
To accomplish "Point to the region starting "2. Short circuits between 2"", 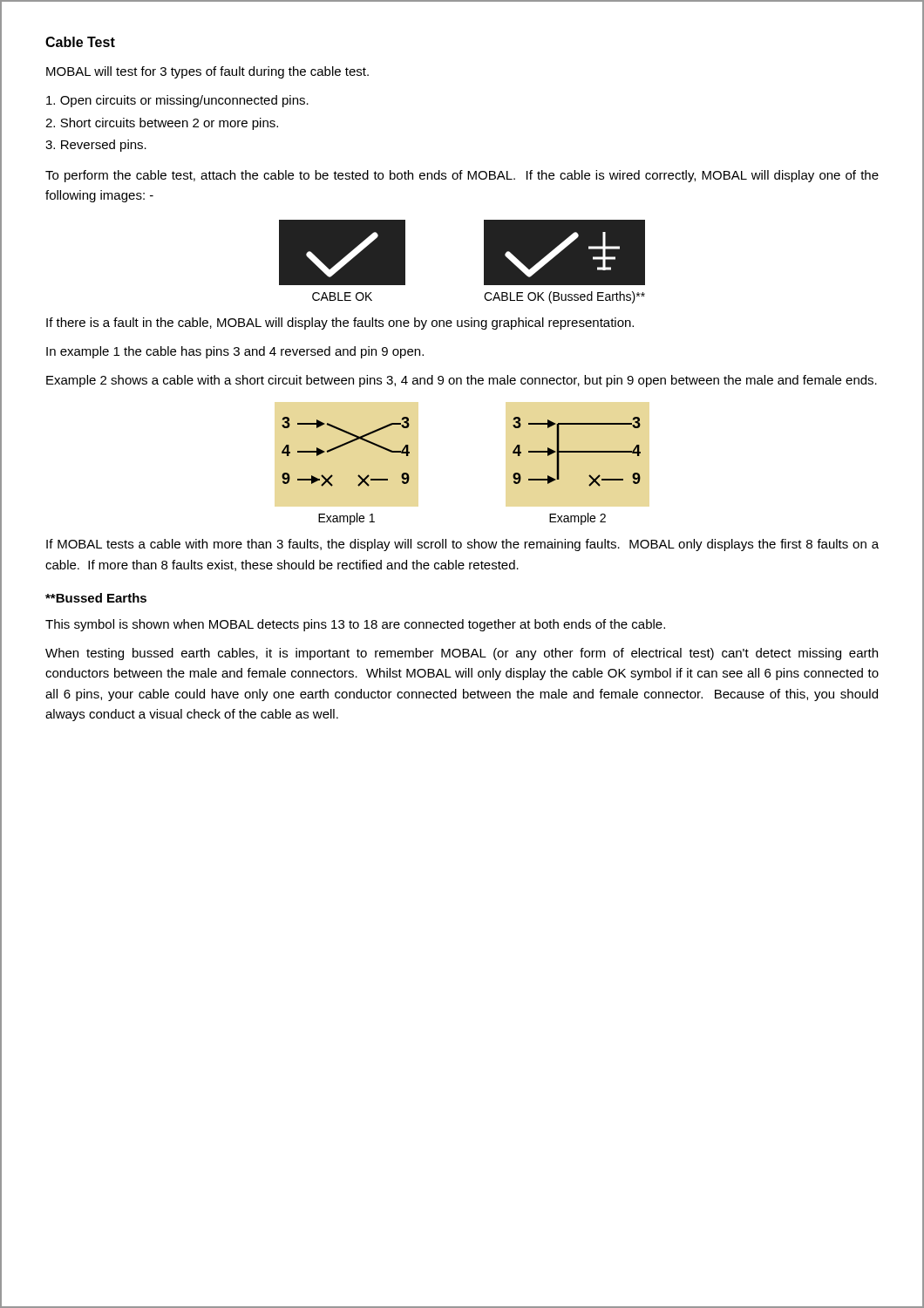I will (x=162, y=122).
